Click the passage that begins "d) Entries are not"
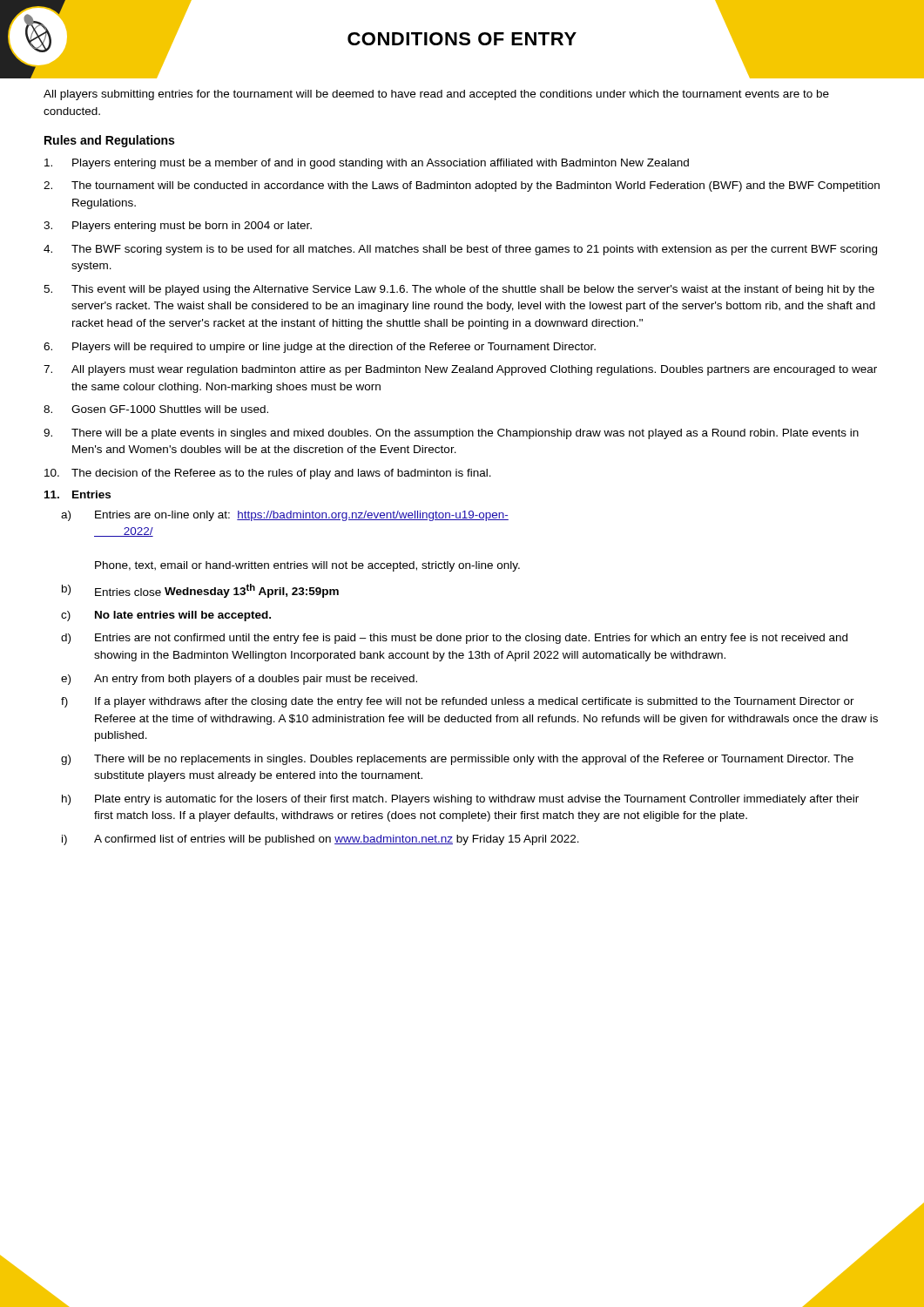 (471, 647)
